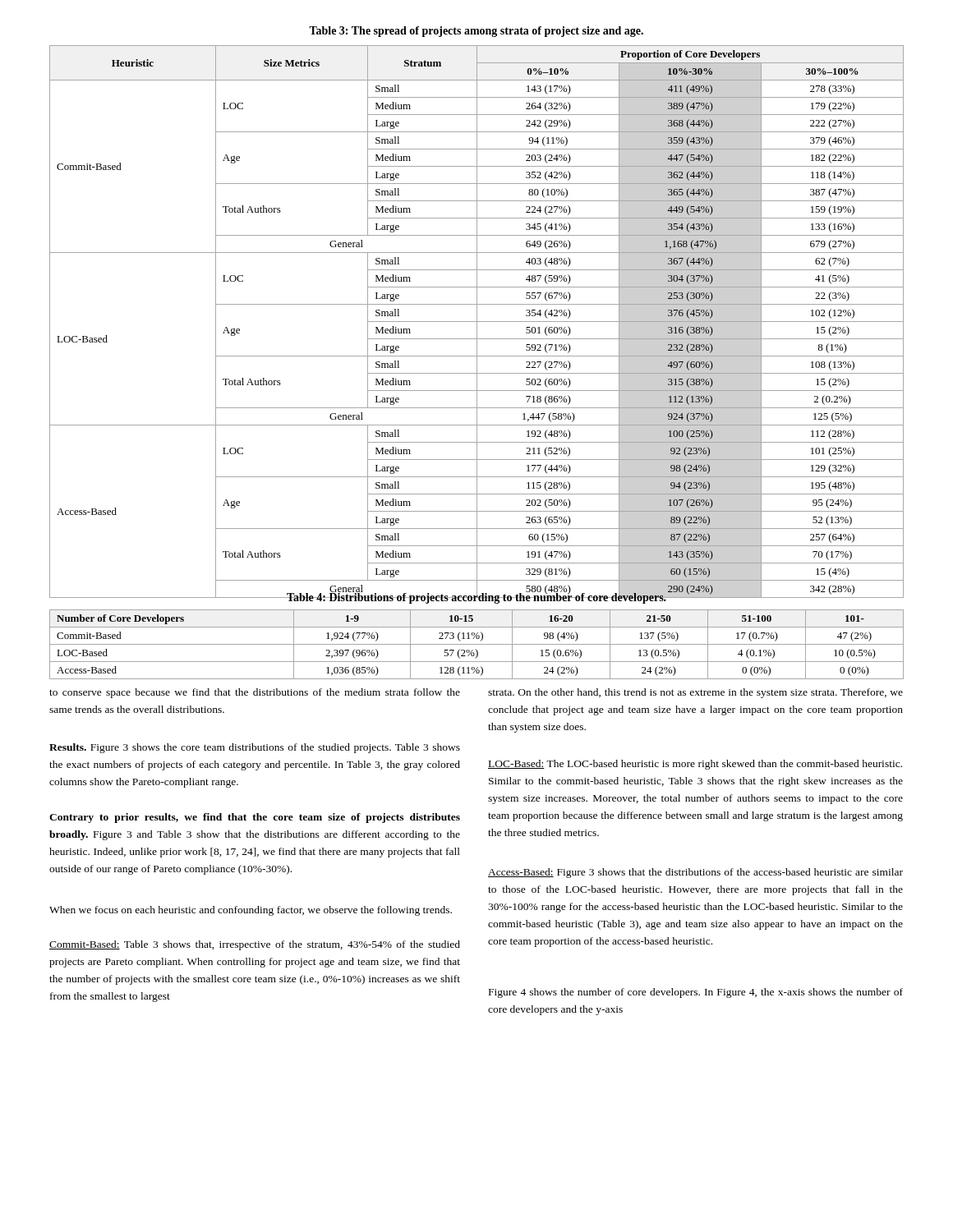Find the text block starting "LOC-Based: The LOC-based heuristic"
This screenshot has height=1232, width=953.
point(695,798)
